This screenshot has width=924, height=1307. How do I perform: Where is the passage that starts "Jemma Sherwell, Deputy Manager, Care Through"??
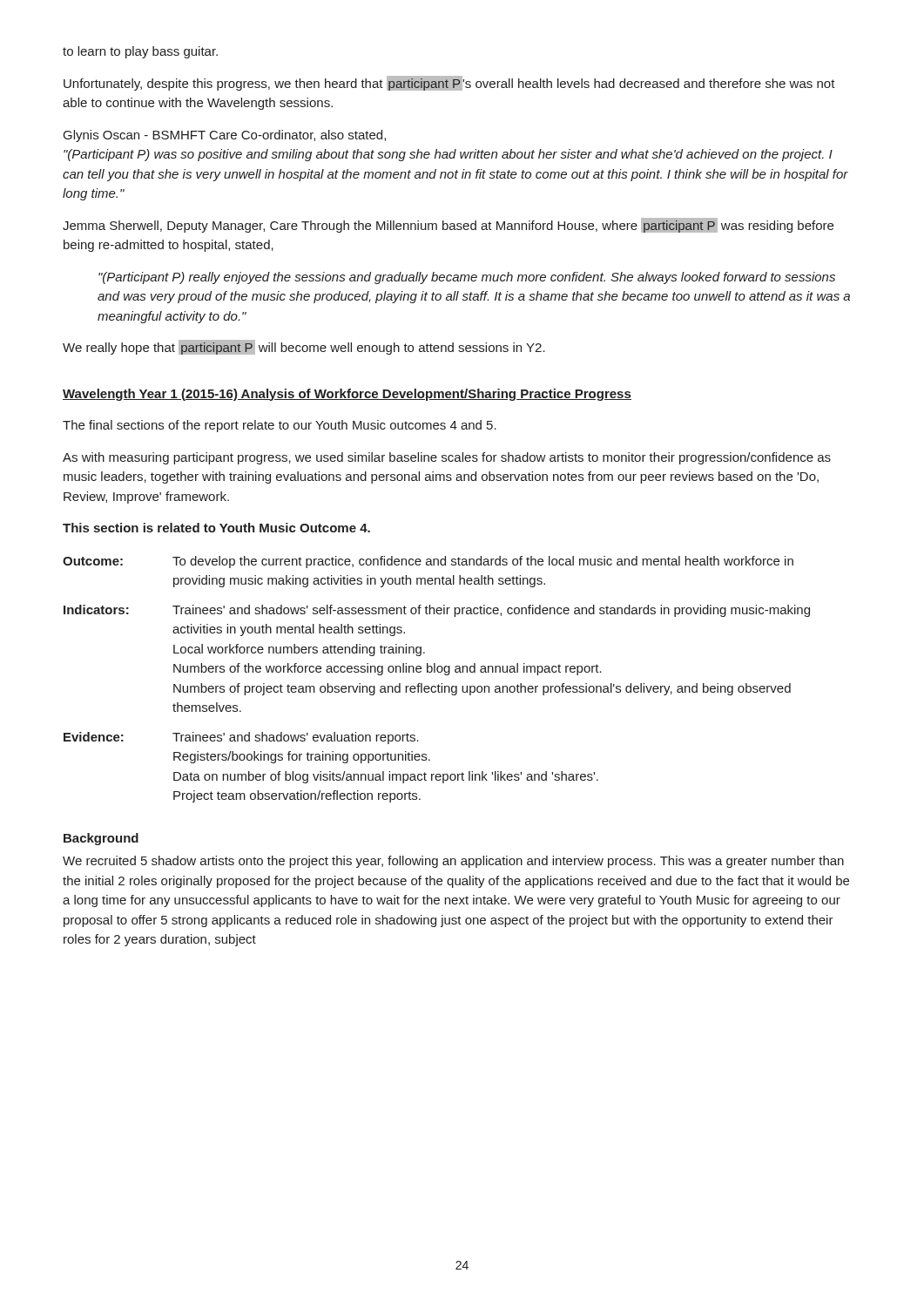coord(459,235)
